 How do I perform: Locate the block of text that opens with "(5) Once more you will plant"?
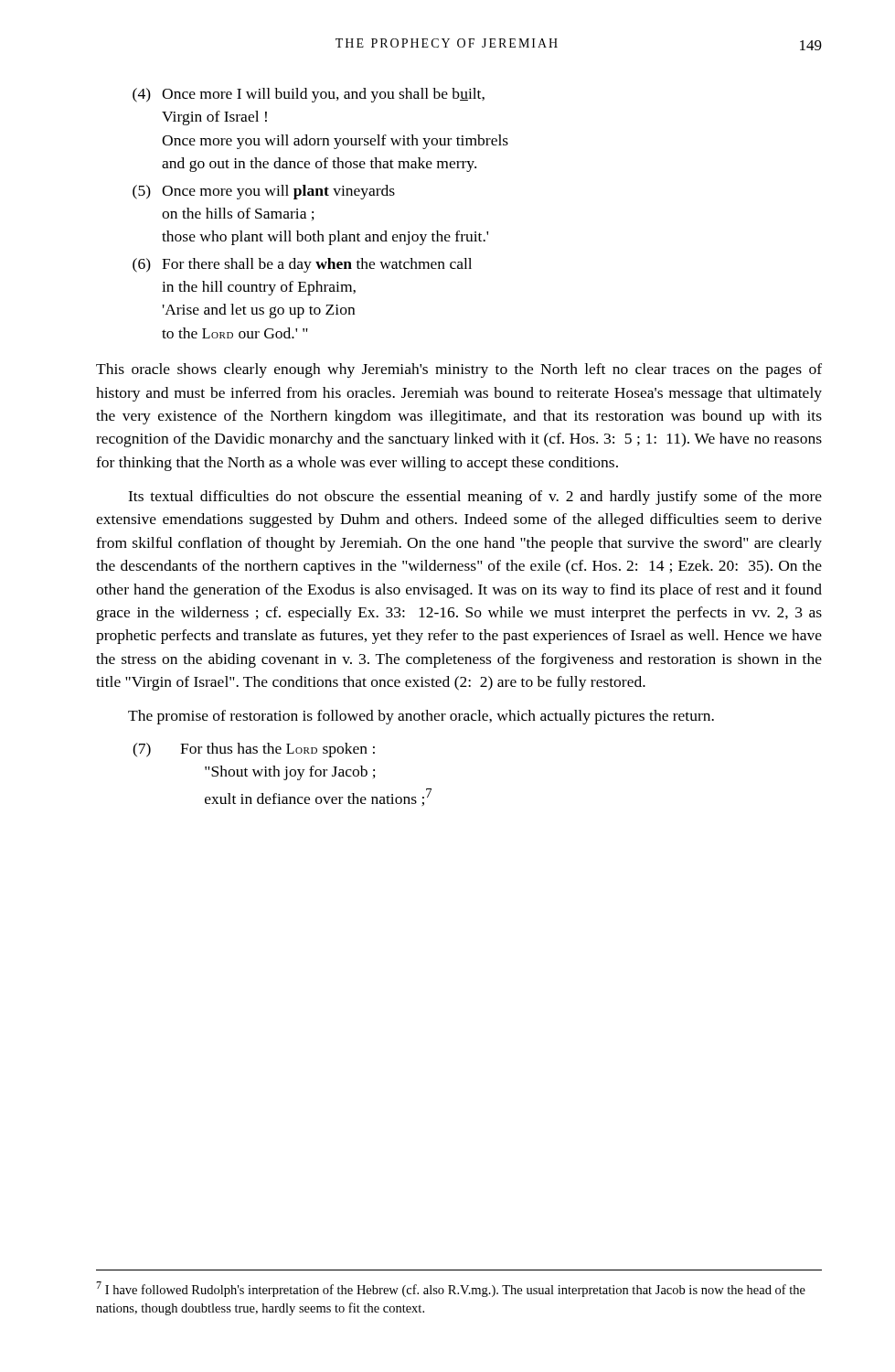(x=264, y=192)
